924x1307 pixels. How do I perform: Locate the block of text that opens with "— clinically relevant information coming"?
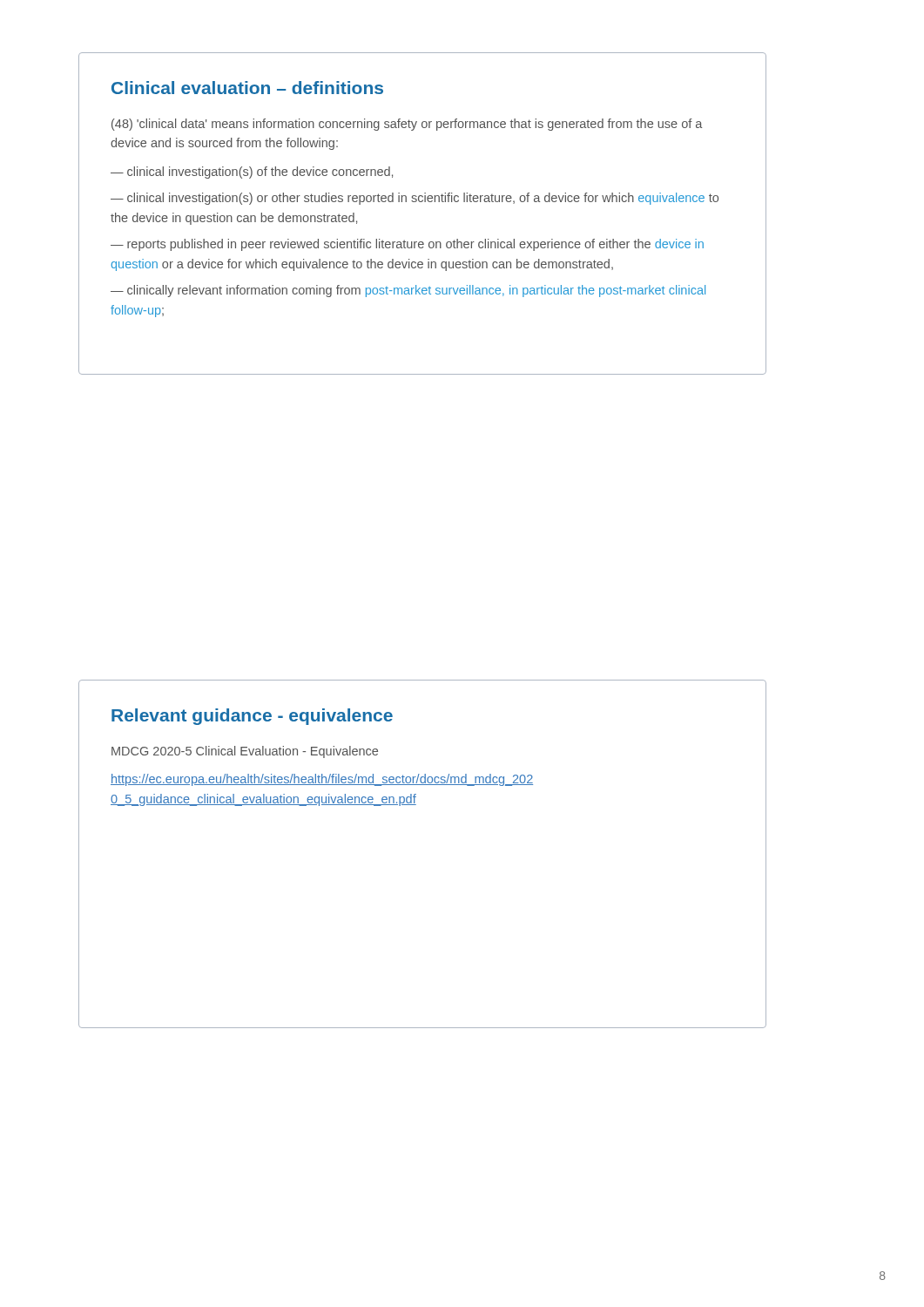[x=409, y=300]
